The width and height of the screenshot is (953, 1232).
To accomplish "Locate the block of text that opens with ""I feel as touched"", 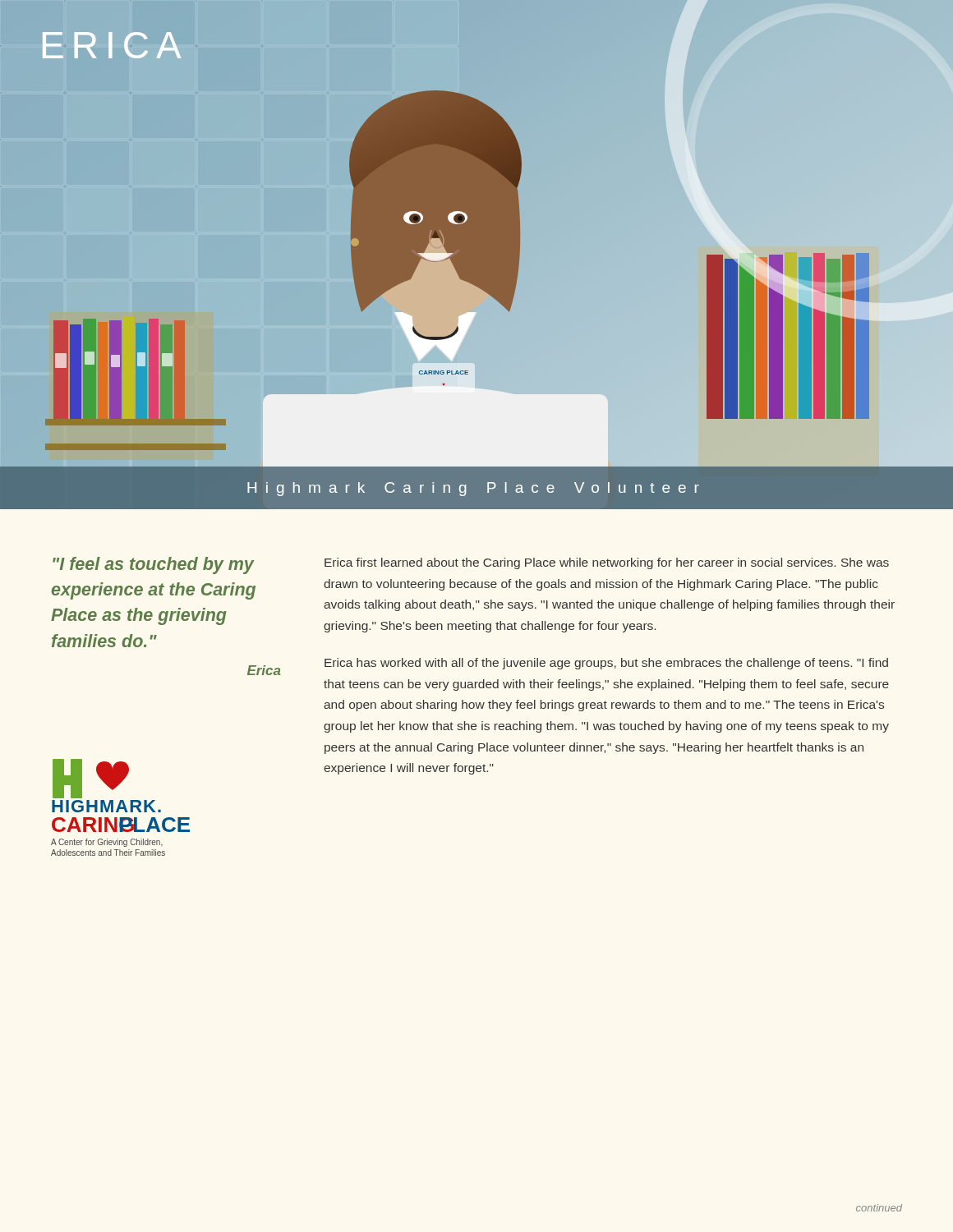I will click(x=153, y=603).
